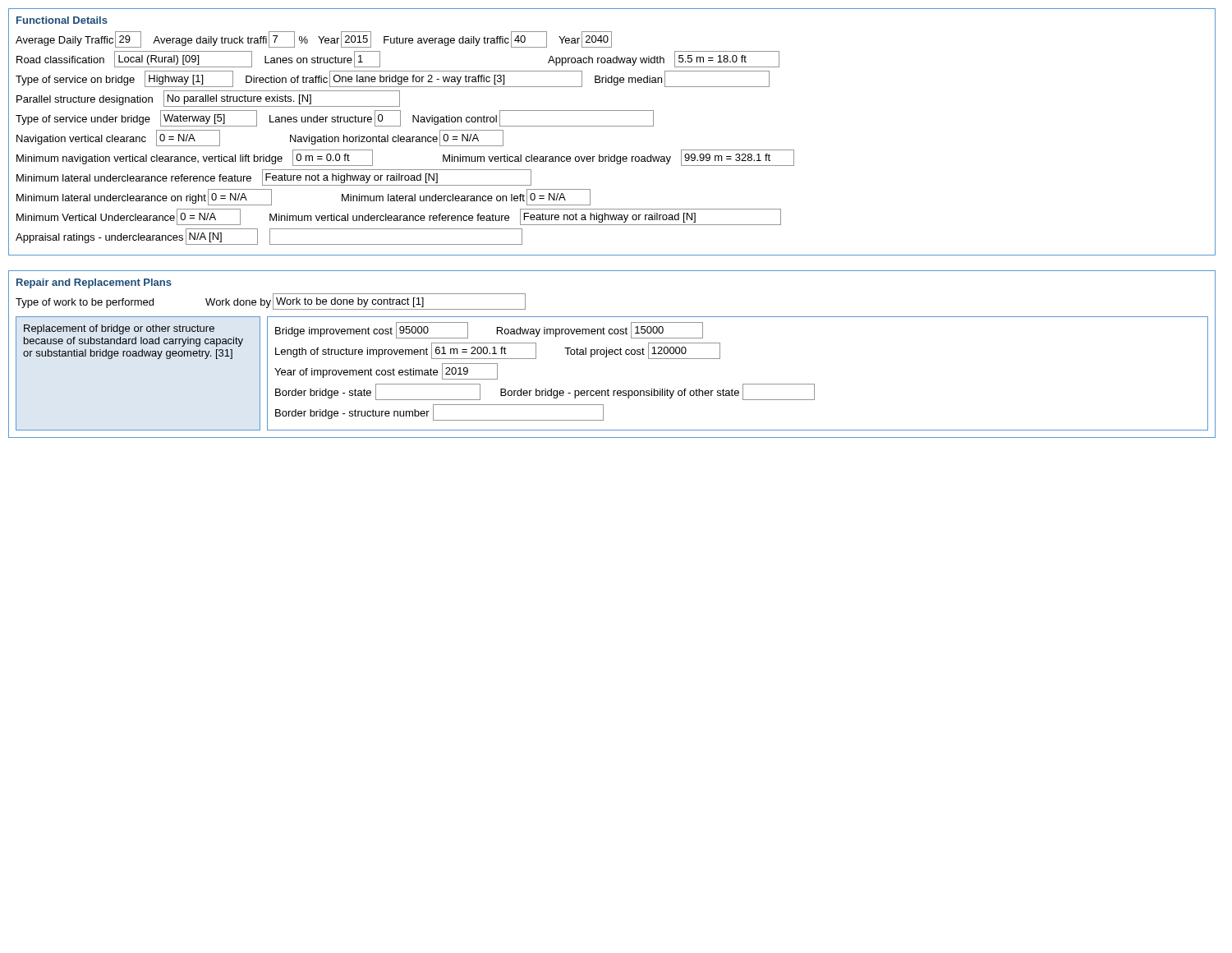Point to the region starting "Border bridge - structure number"
The image size is (1232, 953).
(x=439, y=412)
